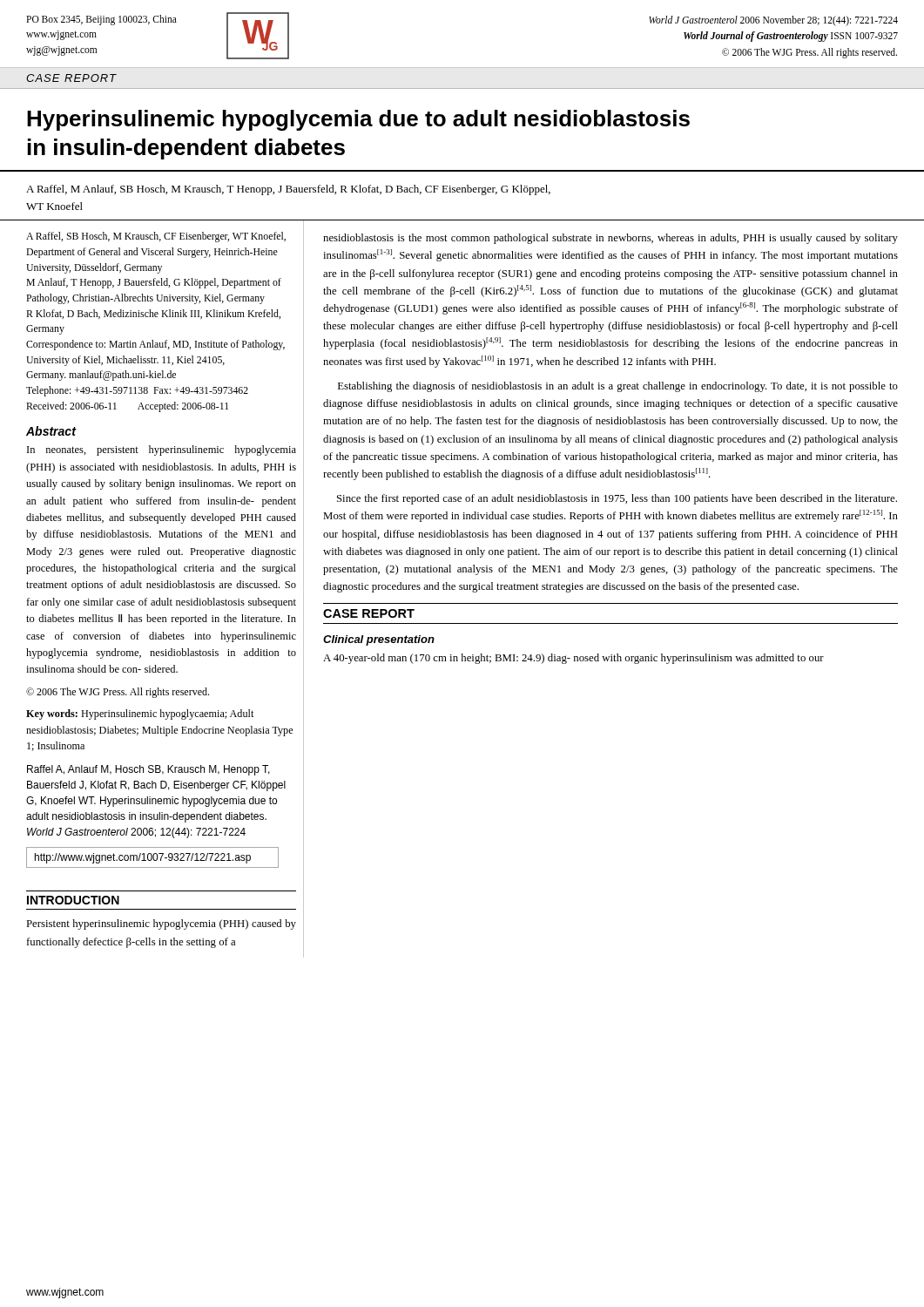Where is the passage that starts "Raffel A, Anlauf"?
This screenshot has width=924, height=1307.
point(156,801)
